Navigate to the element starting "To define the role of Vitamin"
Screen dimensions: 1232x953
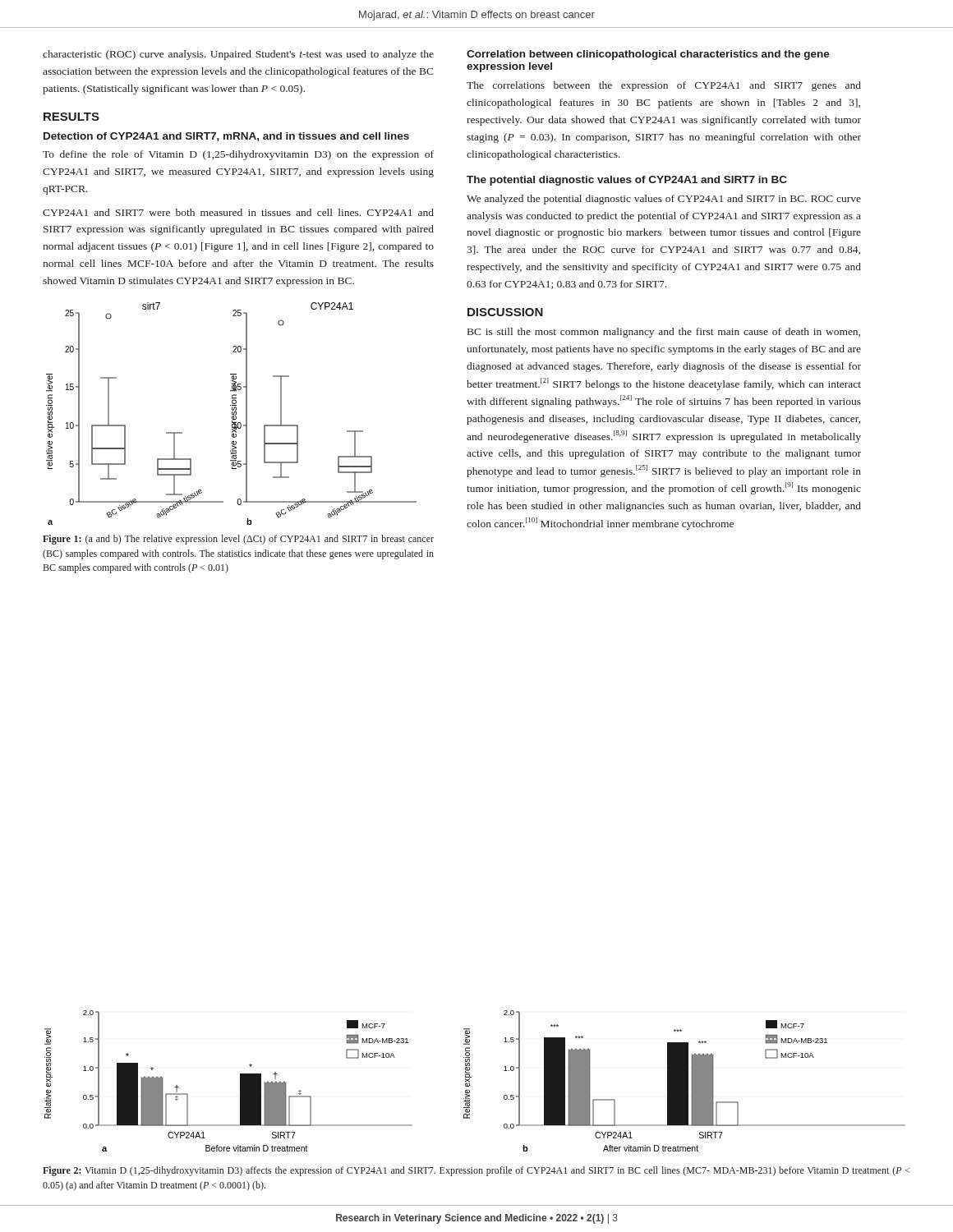click(x=238, y=218)
